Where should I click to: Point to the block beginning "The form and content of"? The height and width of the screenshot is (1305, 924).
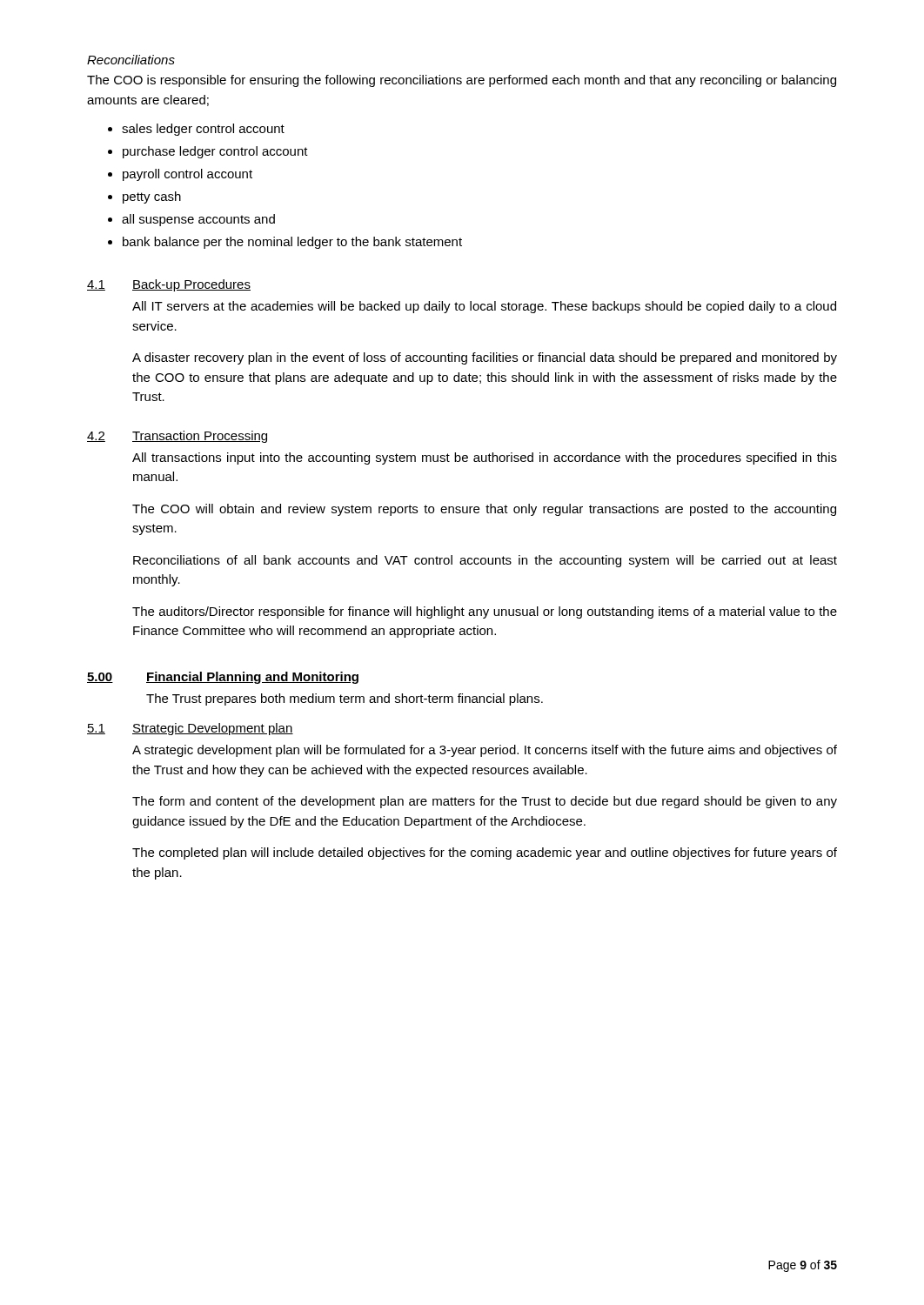485,811
